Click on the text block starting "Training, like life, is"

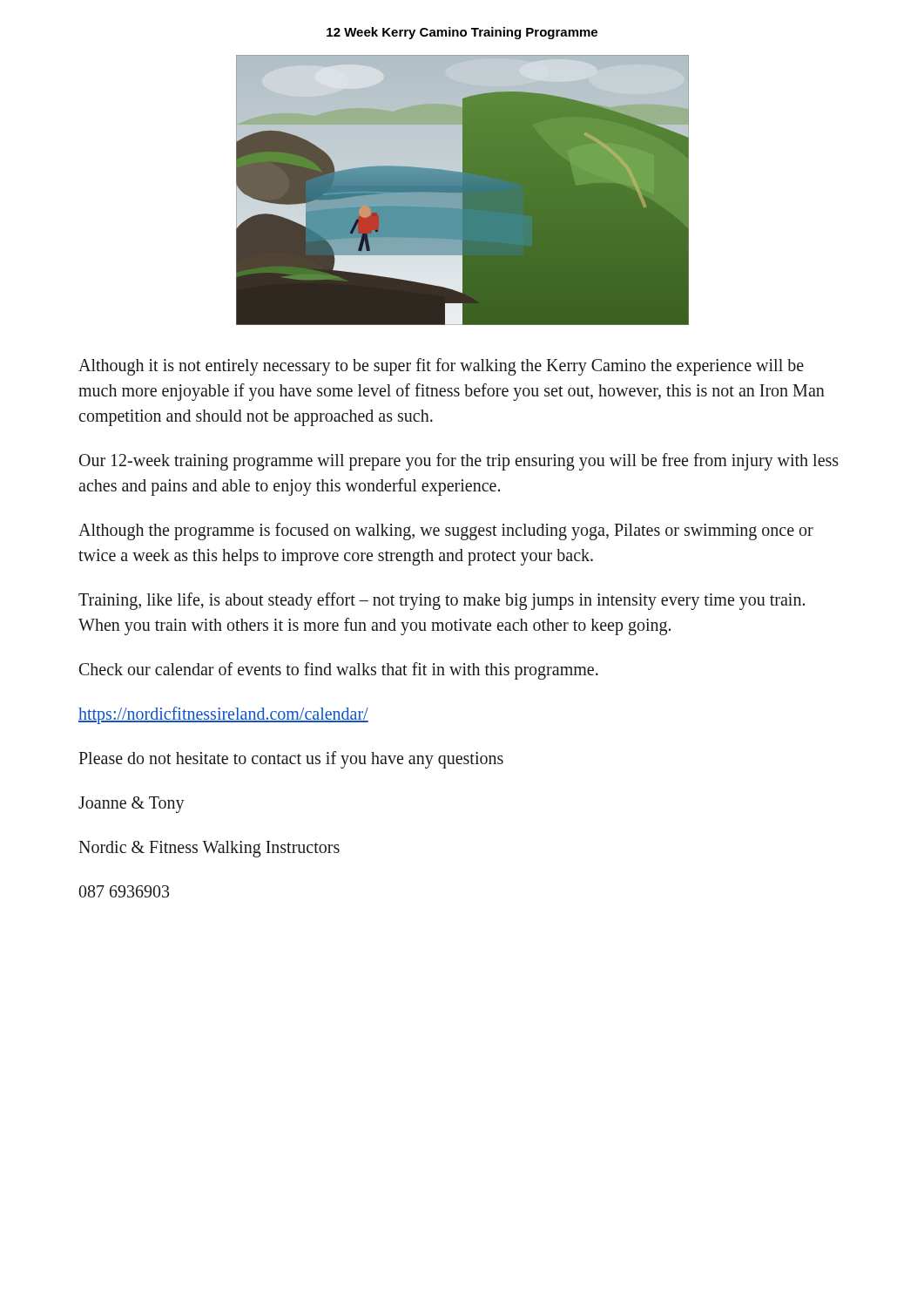coord(442,612)
